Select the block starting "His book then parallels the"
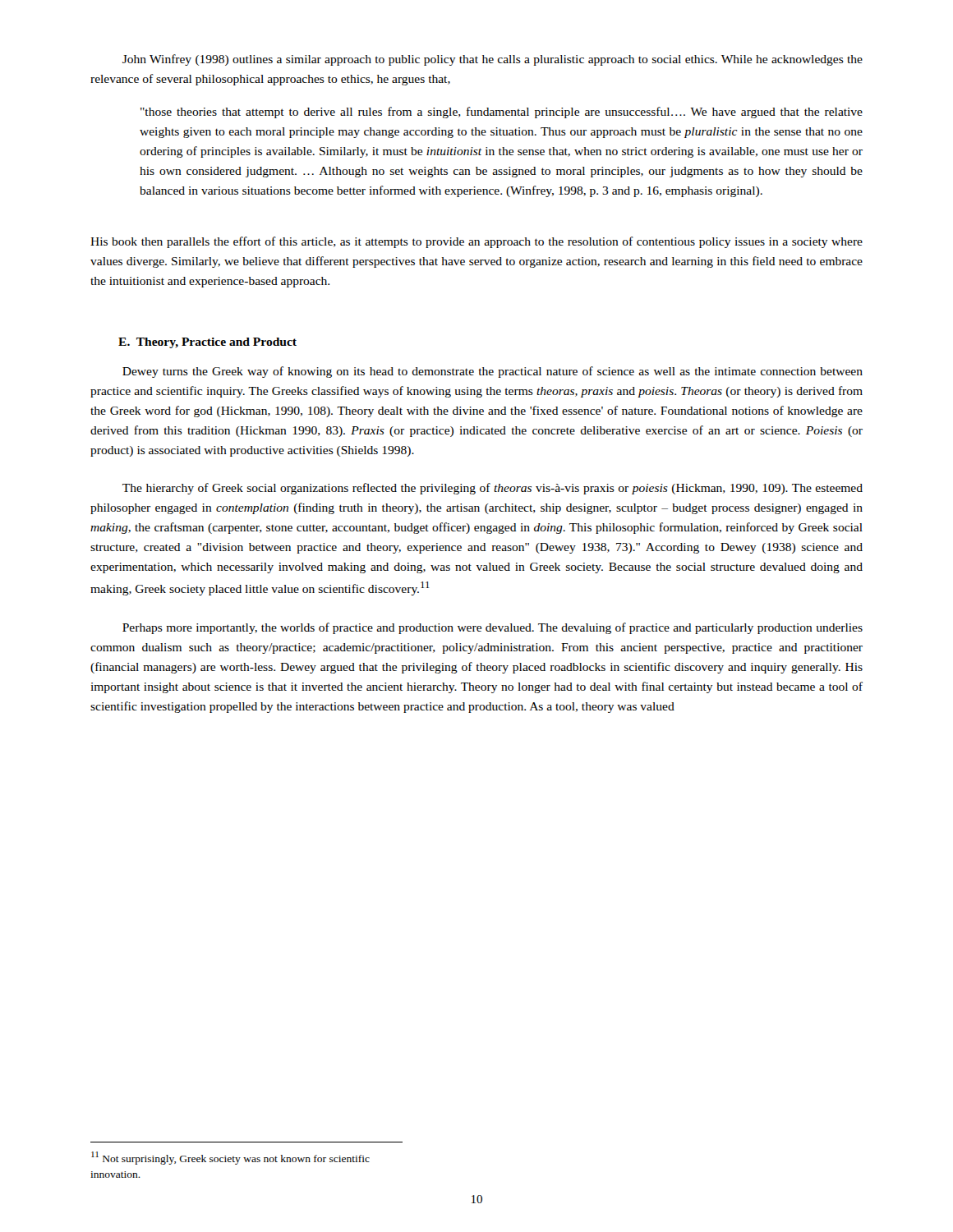This screenshot has width=953, height=1232. pos(476,261)
